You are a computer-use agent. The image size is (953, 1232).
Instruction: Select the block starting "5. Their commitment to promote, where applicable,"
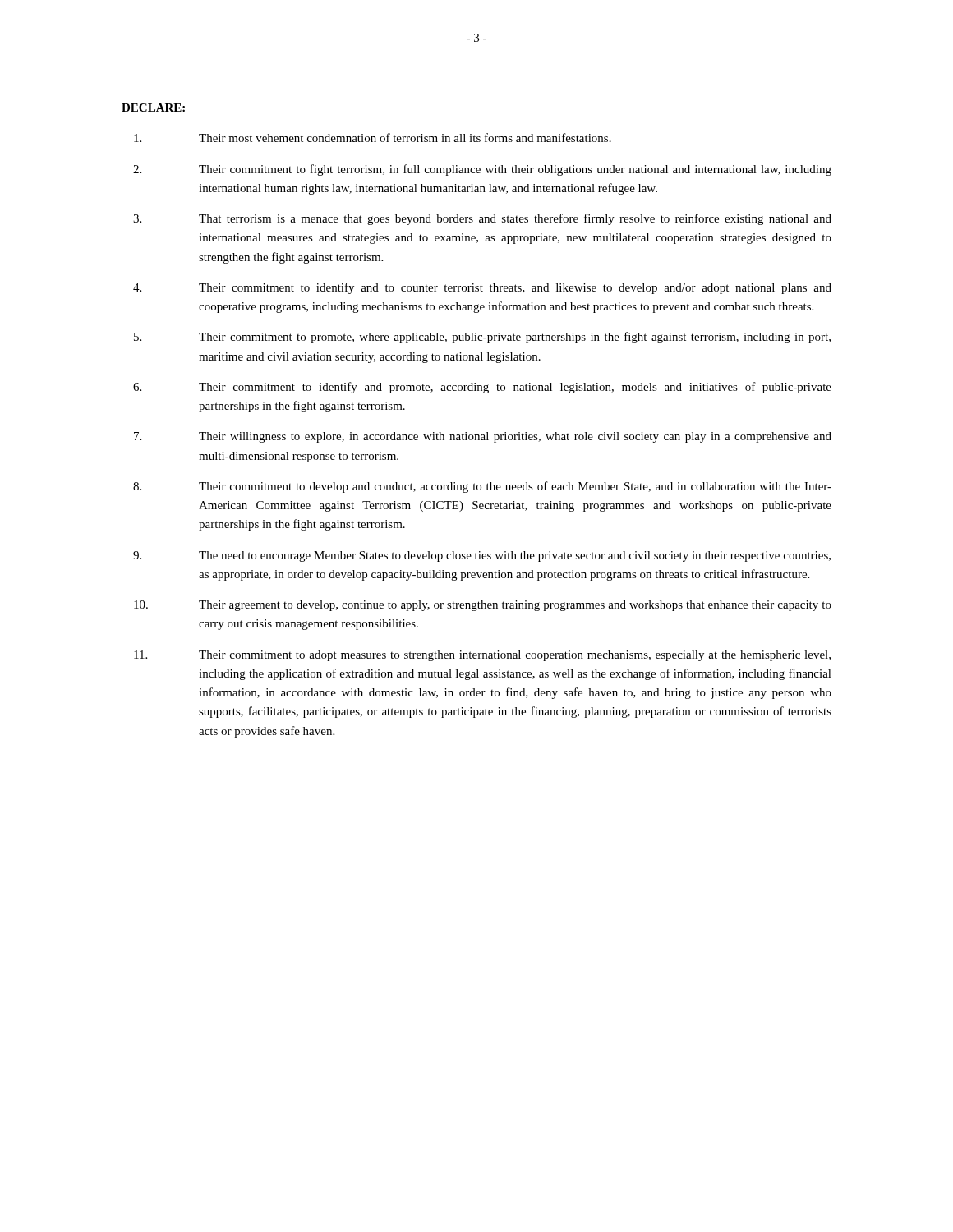pos(476,347)
